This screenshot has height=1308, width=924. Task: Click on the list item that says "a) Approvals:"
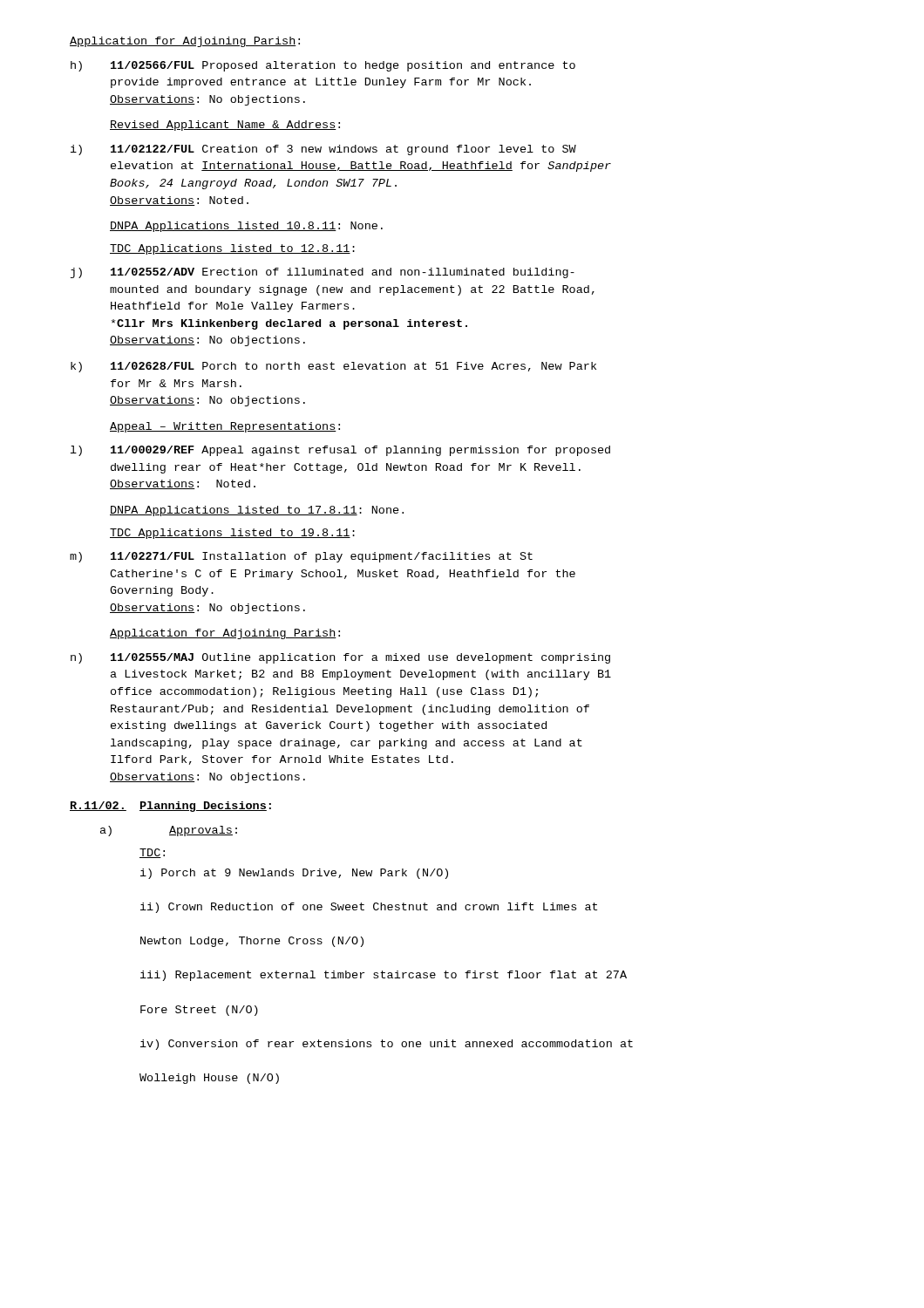click(169, 831)
